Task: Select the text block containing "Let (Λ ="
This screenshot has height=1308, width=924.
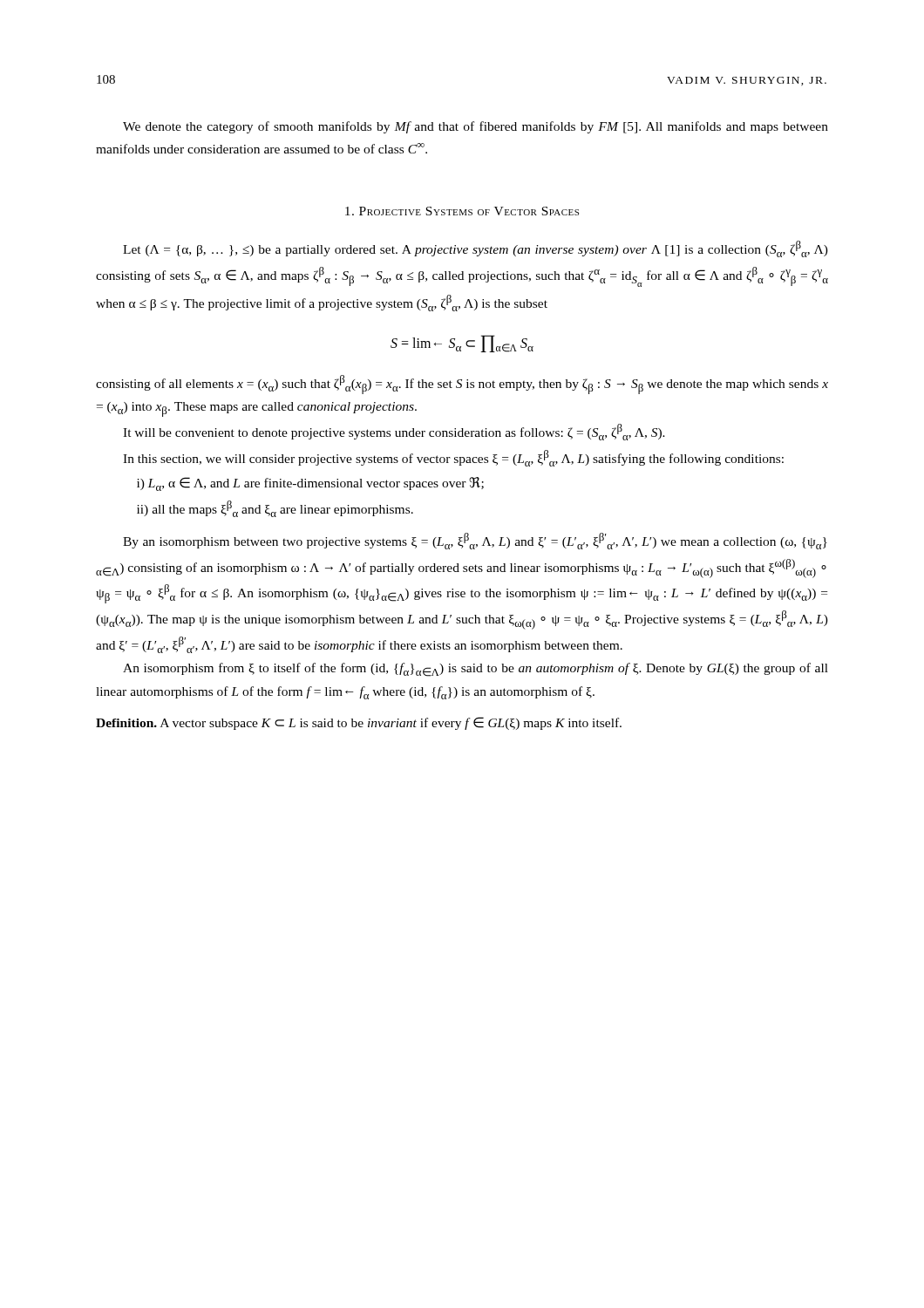Action: (x=462, y=276)
